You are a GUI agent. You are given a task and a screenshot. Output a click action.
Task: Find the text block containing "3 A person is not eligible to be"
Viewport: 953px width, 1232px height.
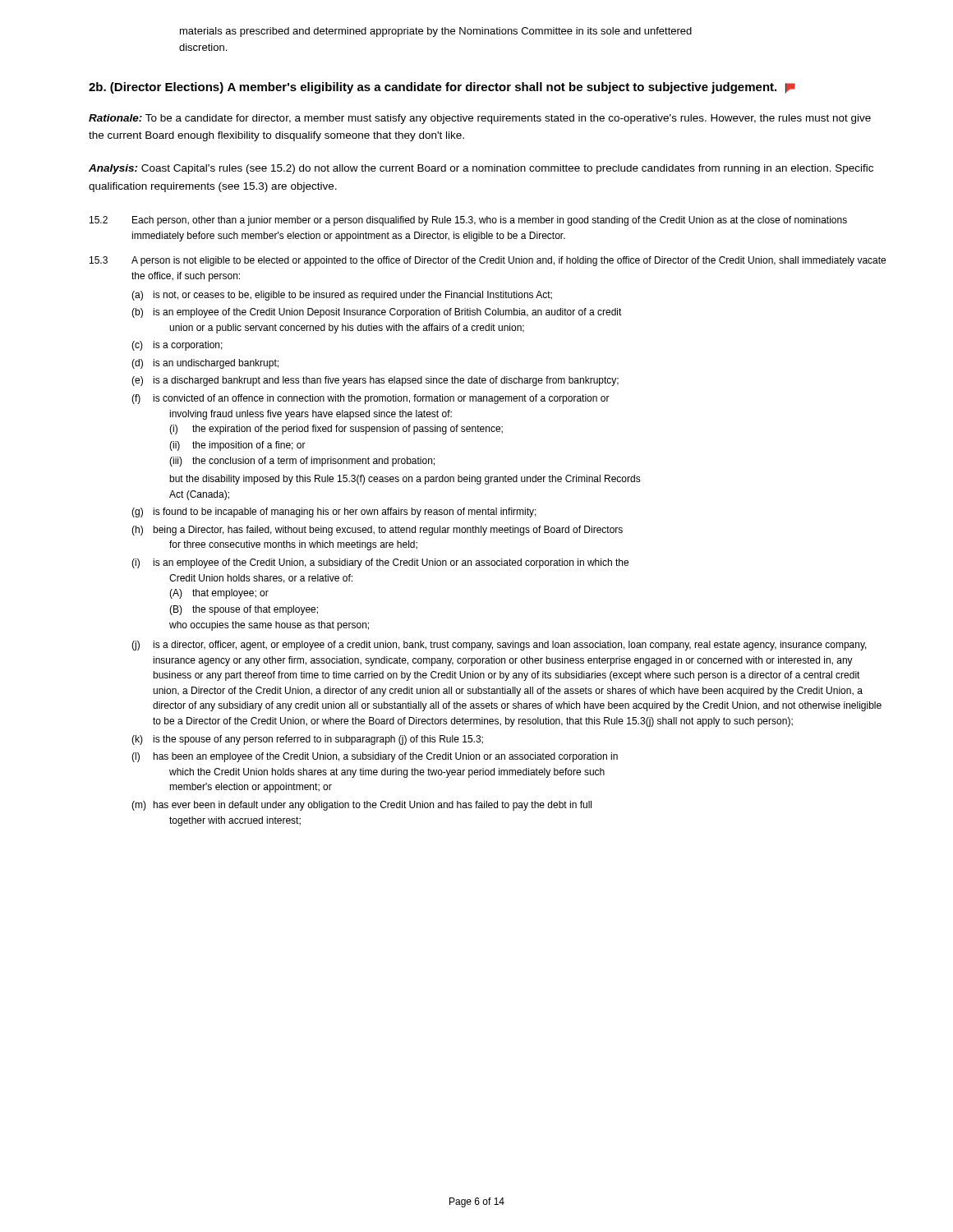488,541
